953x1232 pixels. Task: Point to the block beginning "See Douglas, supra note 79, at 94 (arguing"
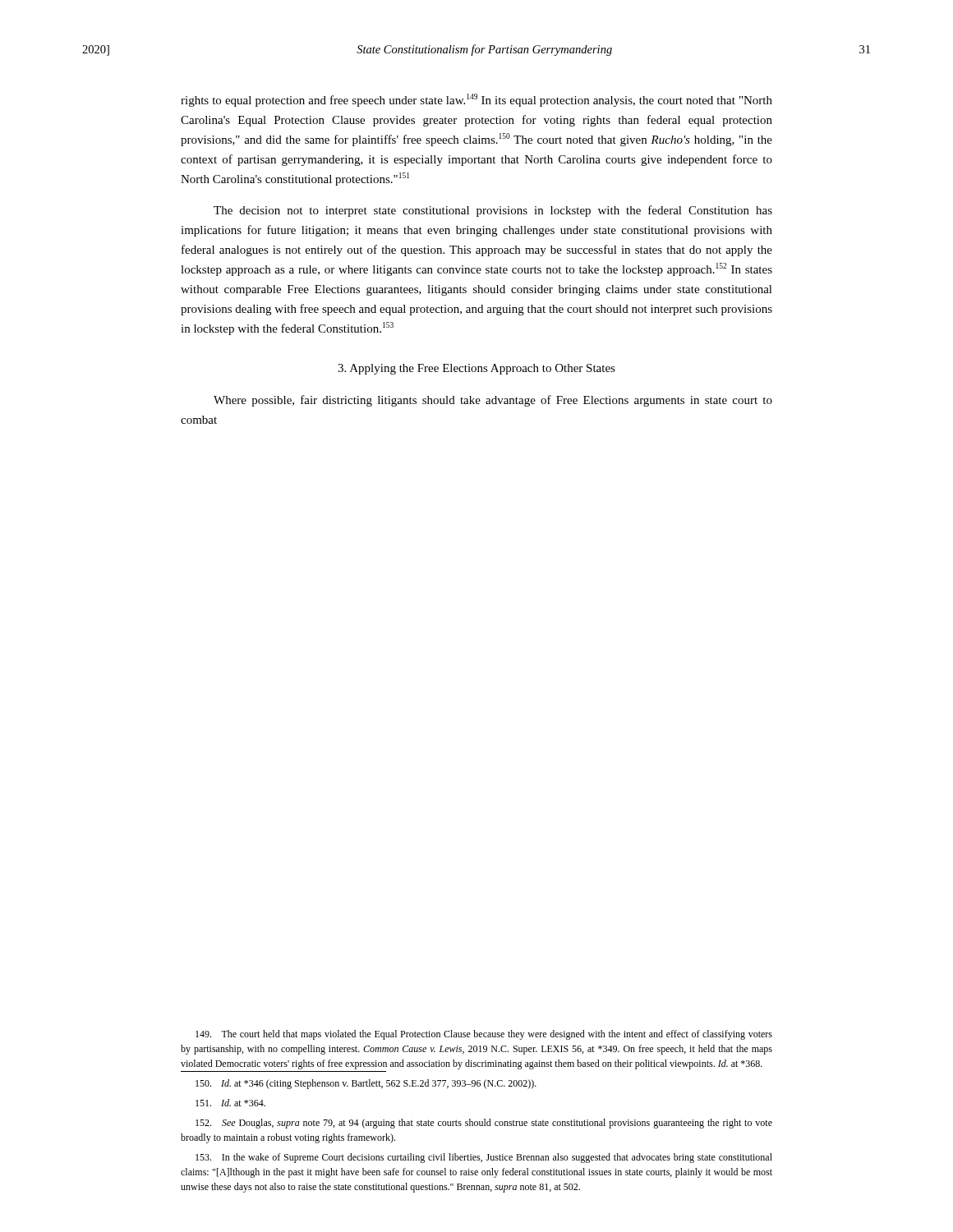[x=476, y=1129]
